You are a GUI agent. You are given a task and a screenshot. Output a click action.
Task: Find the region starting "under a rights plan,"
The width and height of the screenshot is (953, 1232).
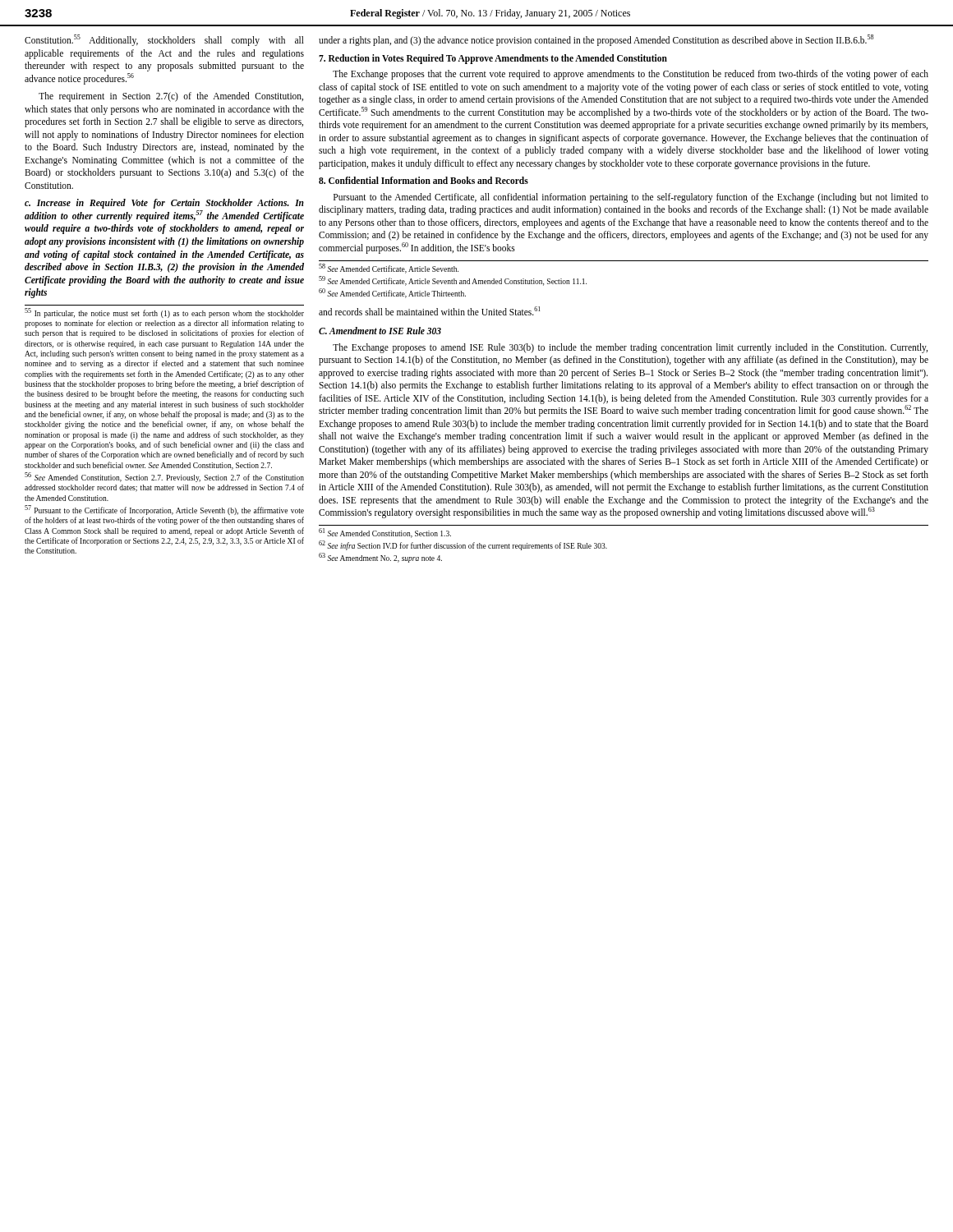coord(624,41)
